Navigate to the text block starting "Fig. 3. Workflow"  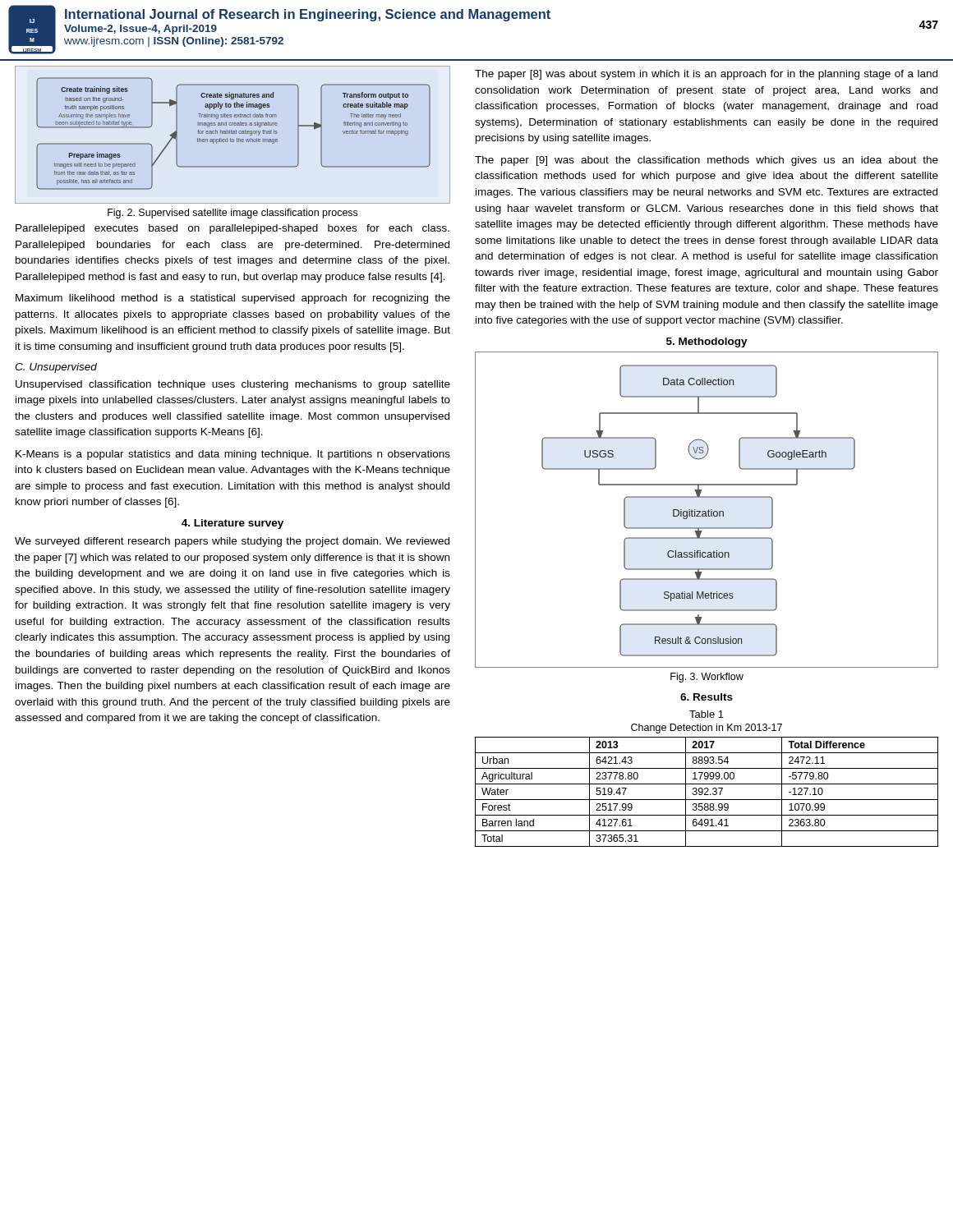707,677
